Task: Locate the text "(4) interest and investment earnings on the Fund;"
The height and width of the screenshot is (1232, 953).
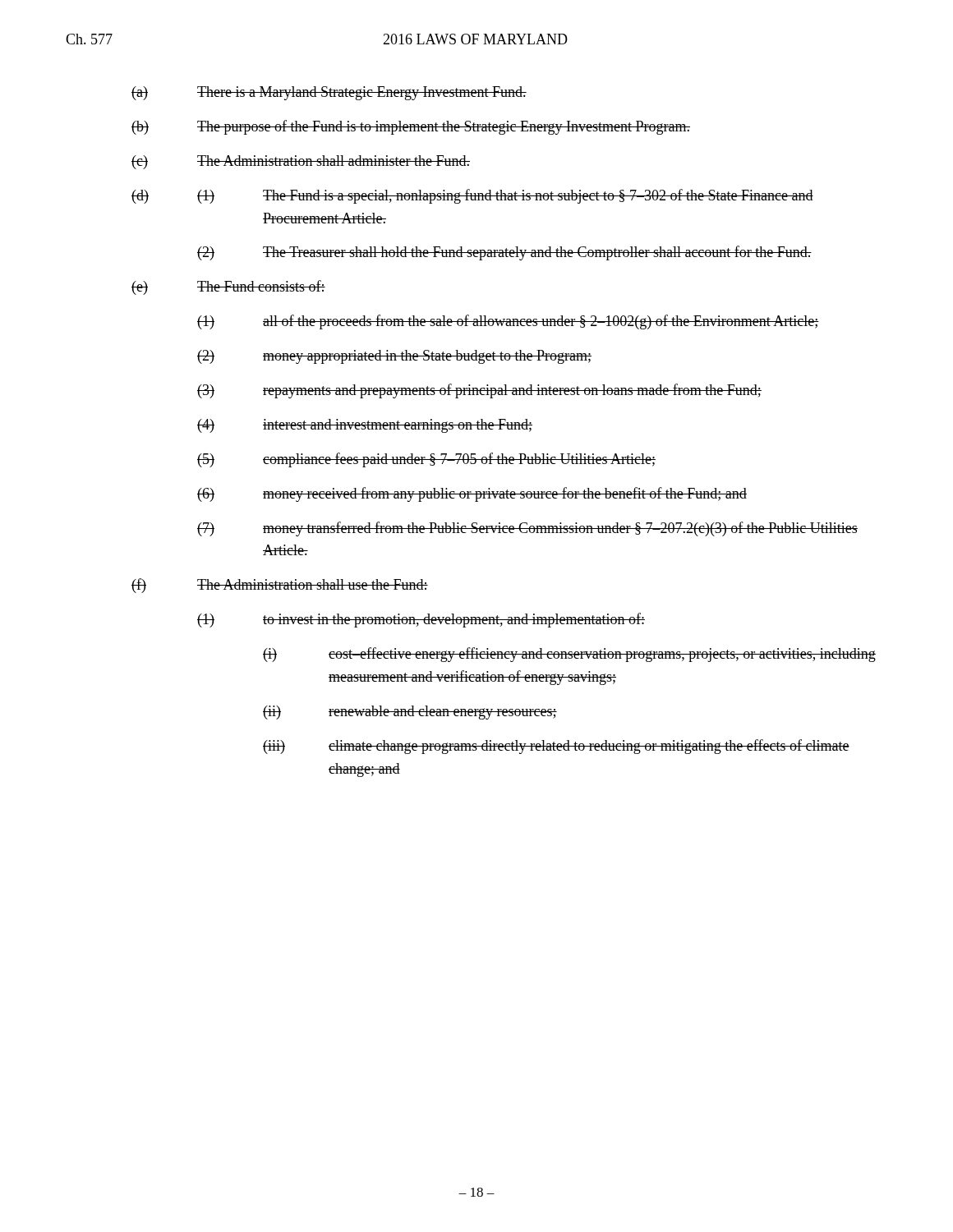Action: coord(365,425)
